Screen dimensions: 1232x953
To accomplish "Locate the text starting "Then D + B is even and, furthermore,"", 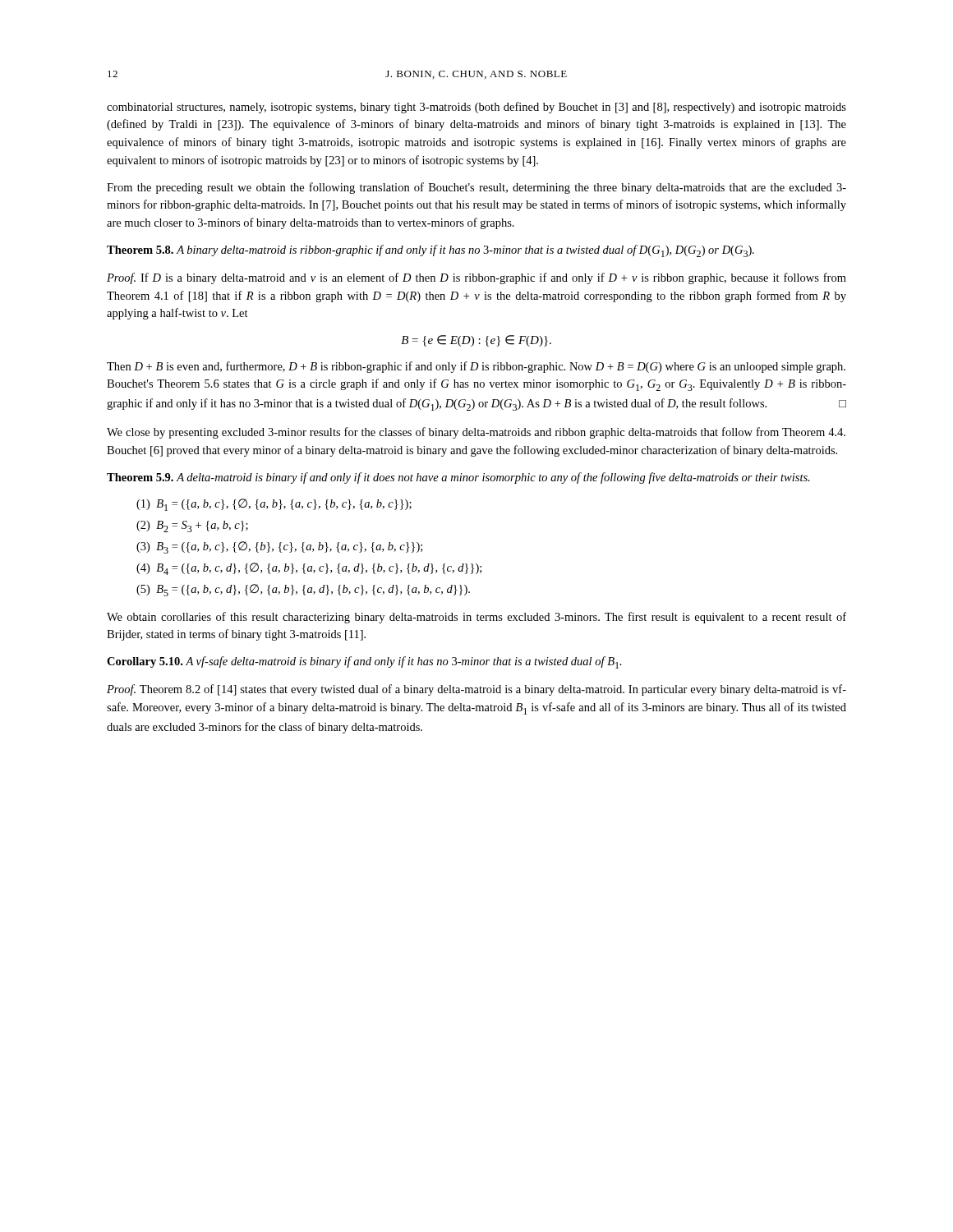I will click(476, 386).
